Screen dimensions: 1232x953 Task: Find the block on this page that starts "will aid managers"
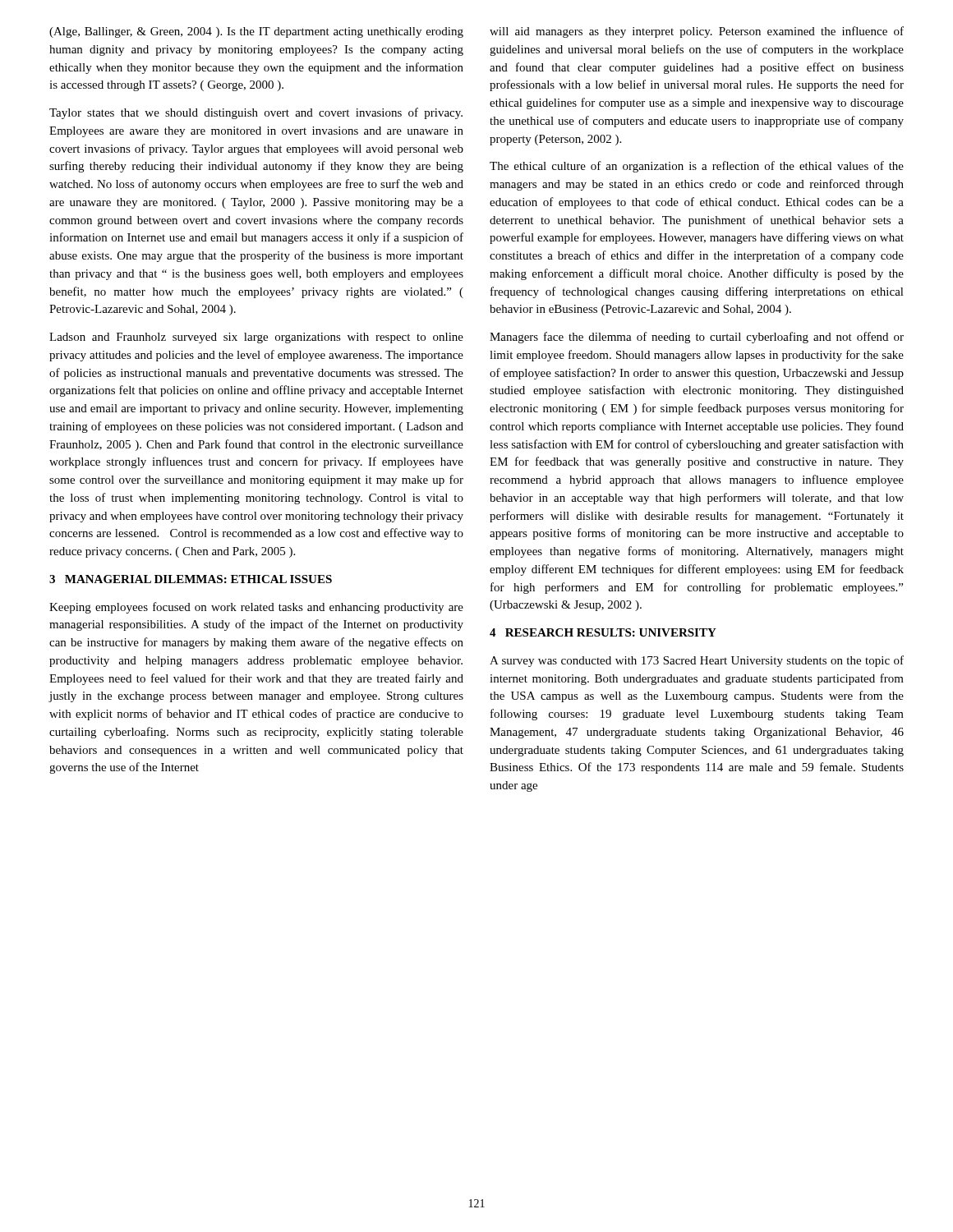click(697, 86)
